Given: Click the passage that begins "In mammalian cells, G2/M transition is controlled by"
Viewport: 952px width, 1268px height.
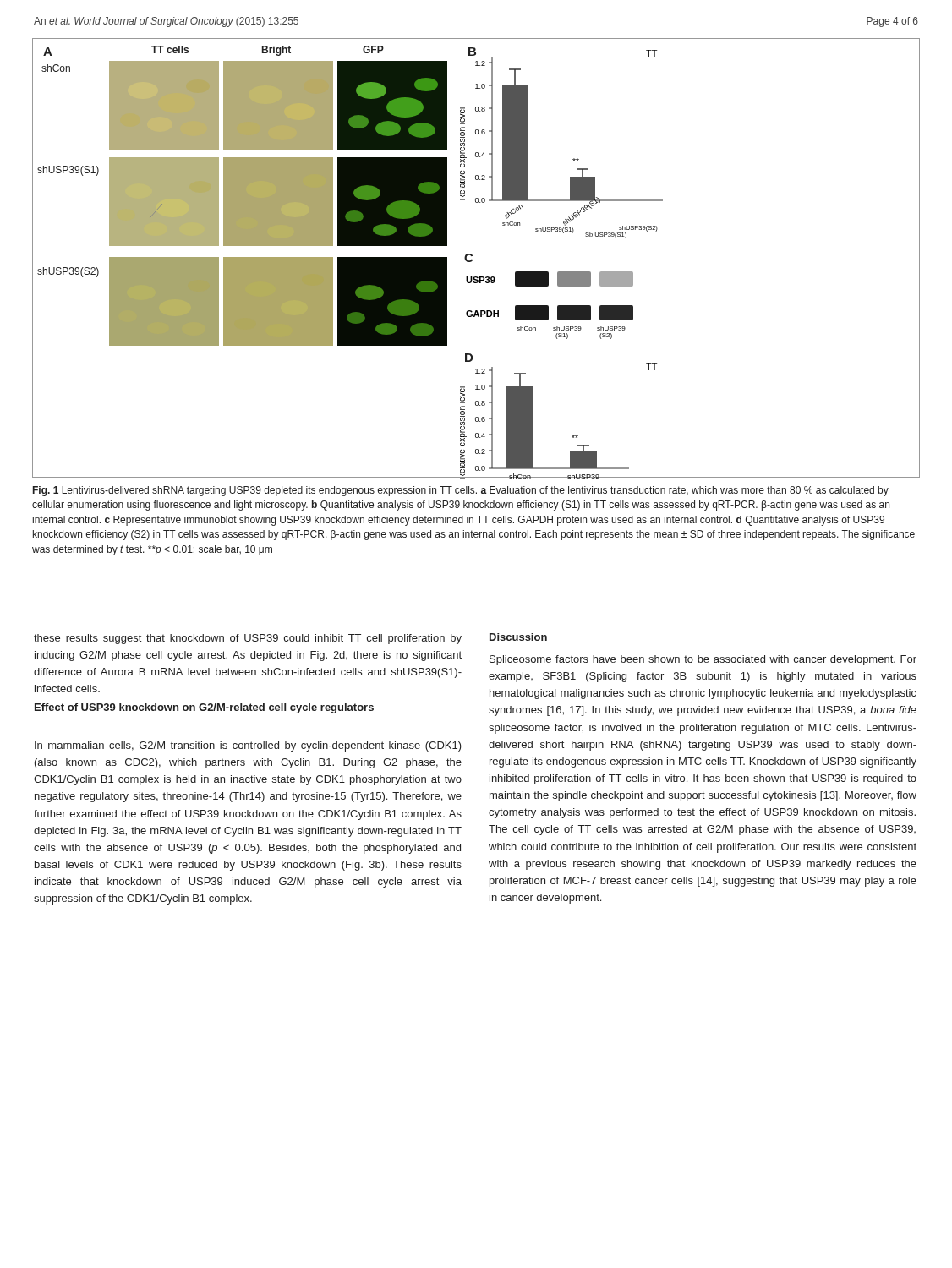Looking at the screenshot, I should pyautogui.click(x=248, y=822).
